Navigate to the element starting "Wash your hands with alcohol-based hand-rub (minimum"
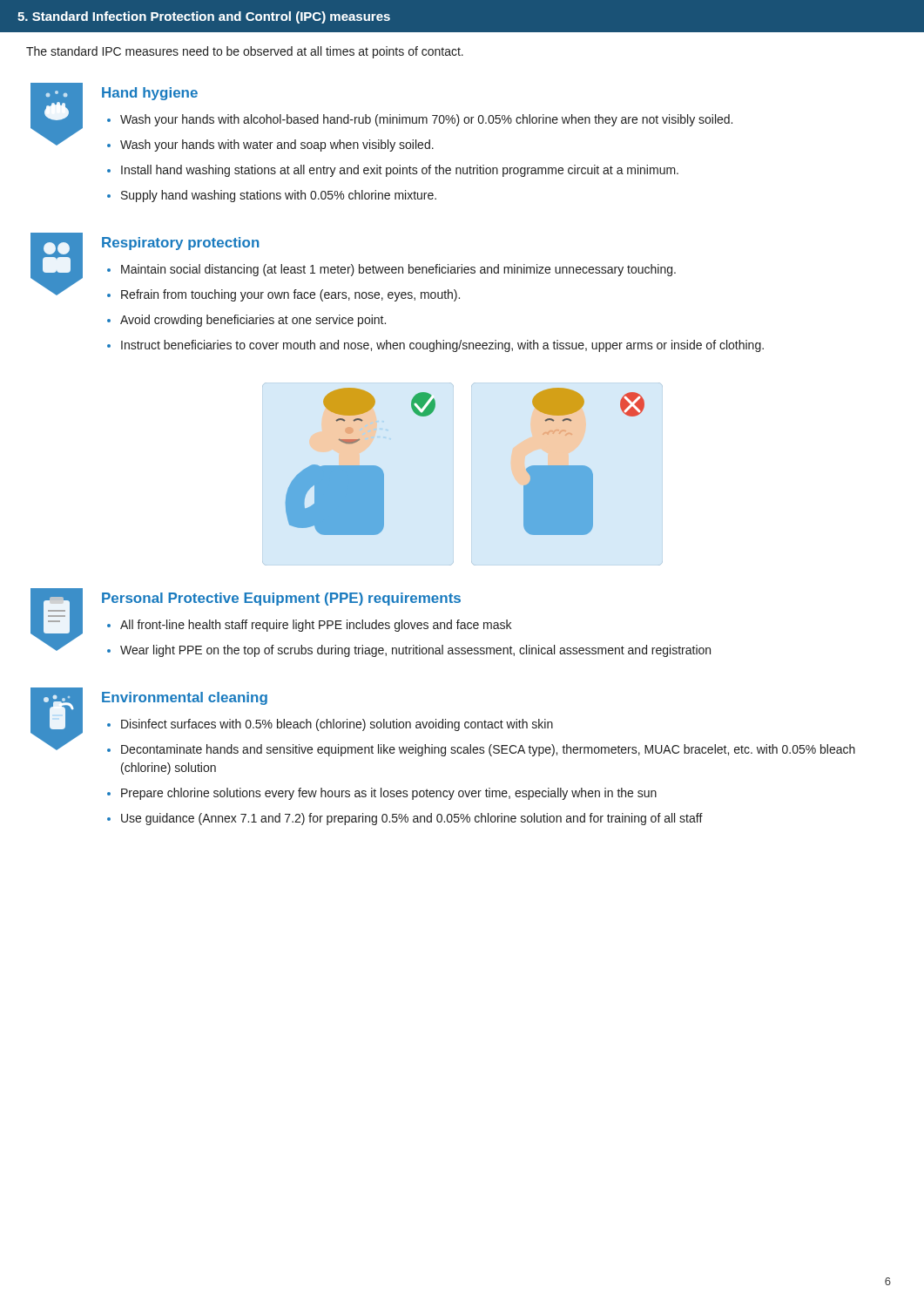This screenshot has height=1307, width=924. pos(427,119)
